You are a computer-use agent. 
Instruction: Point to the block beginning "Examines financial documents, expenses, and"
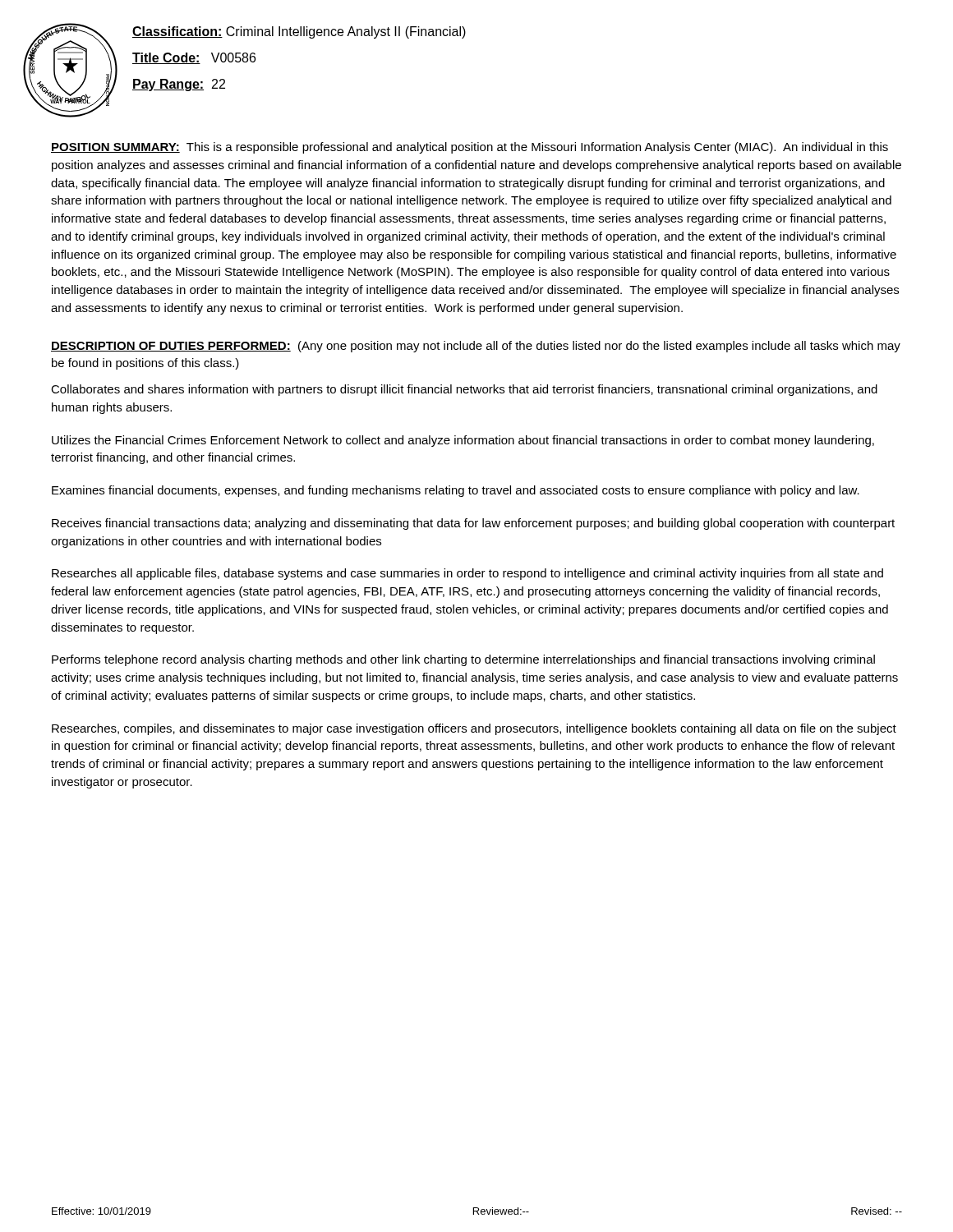coord(455,490)
